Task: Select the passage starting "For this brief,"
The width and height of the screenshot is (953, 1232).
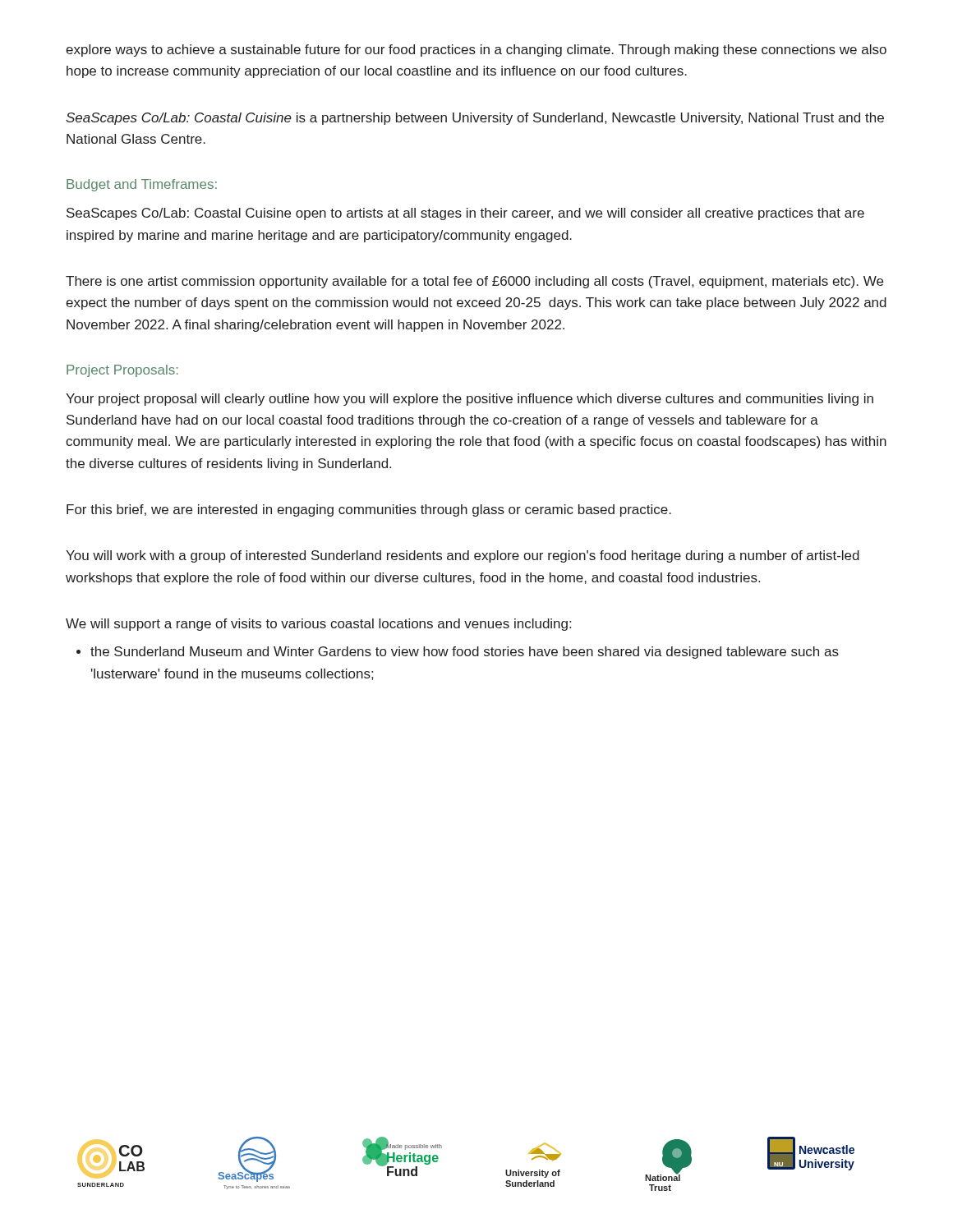Action: 369,510
